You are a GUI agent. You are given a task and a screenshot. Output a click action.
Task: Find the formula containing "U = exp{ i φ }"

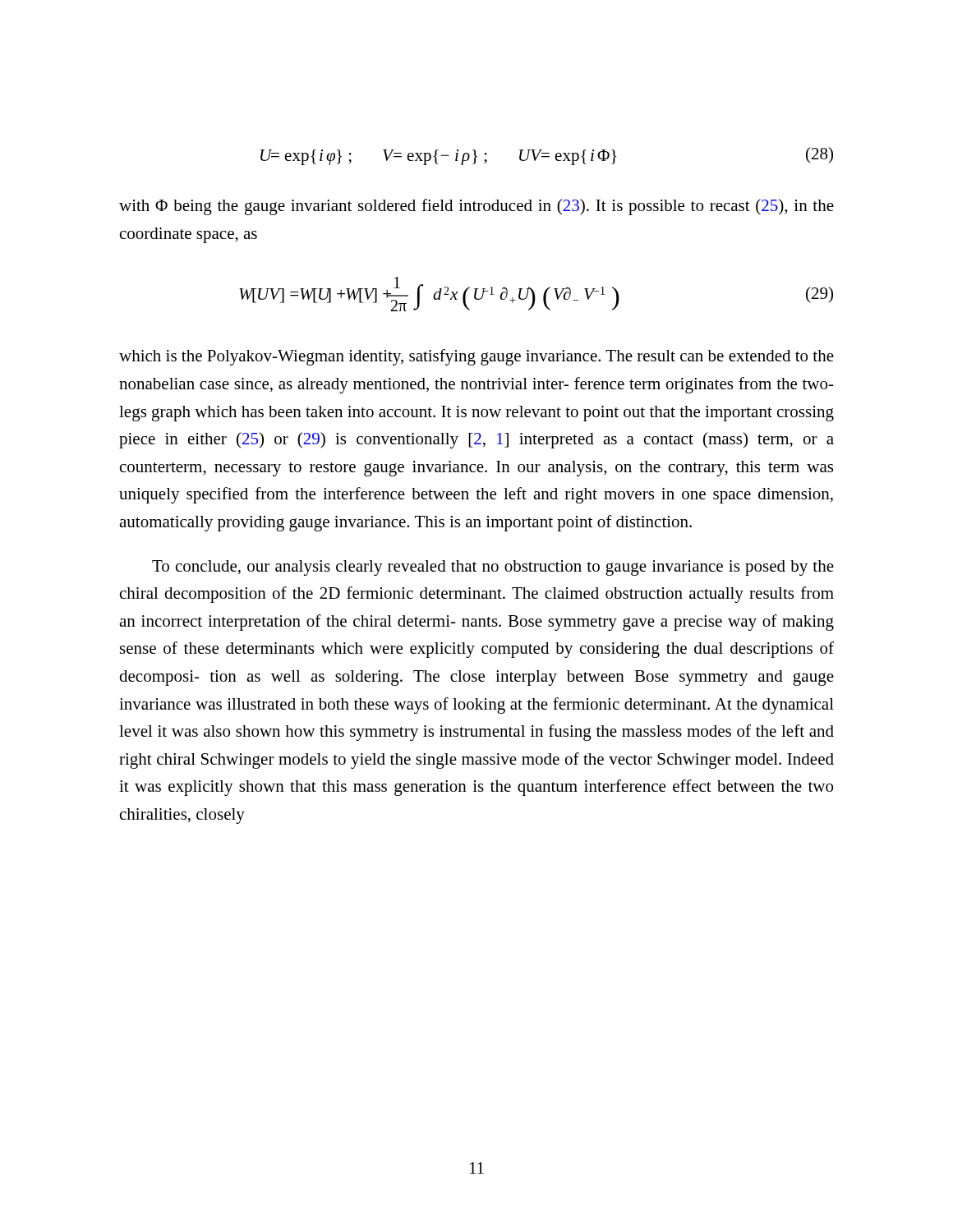546,154
